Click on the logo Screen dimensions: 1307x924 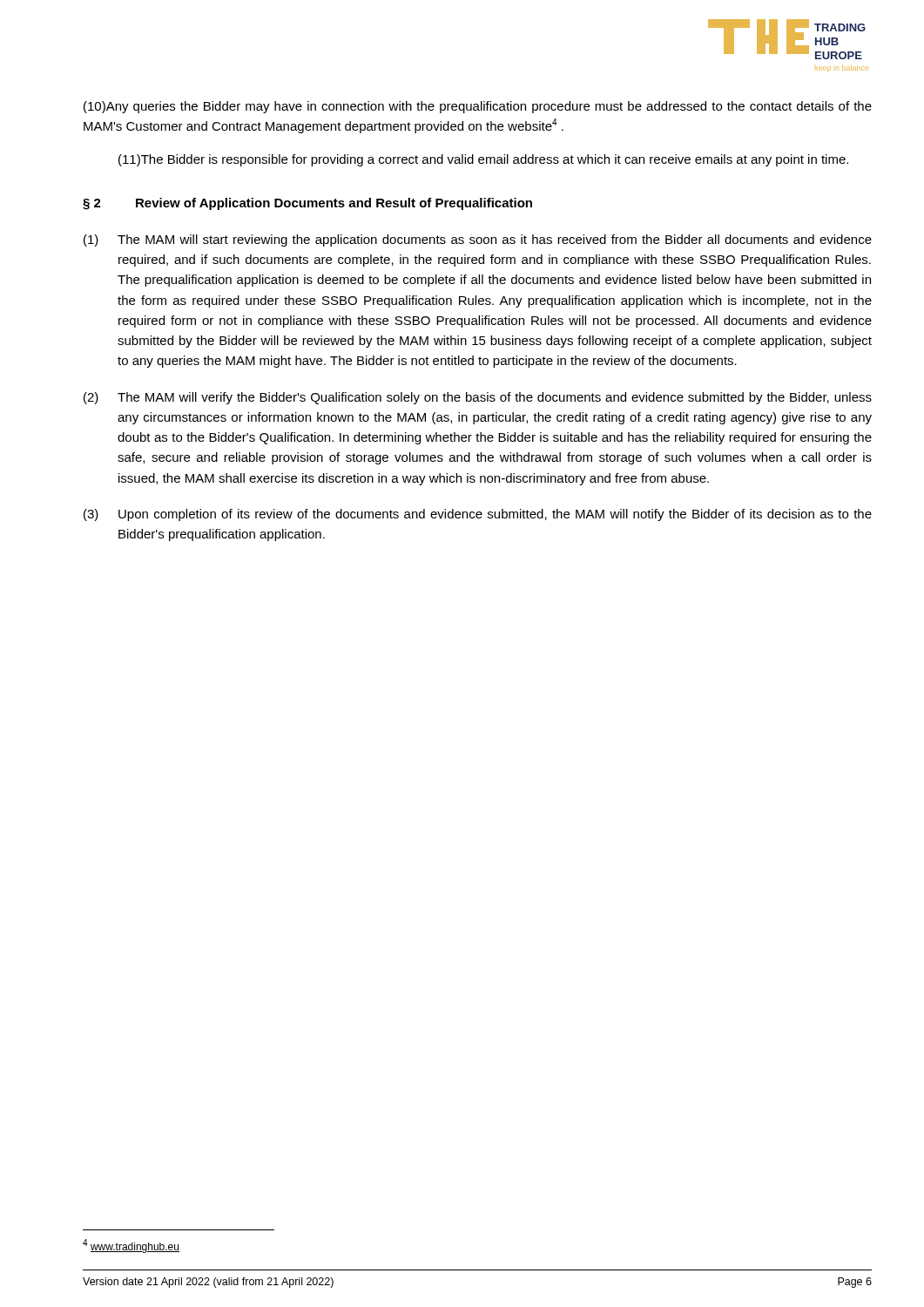(x=799, y=47)
